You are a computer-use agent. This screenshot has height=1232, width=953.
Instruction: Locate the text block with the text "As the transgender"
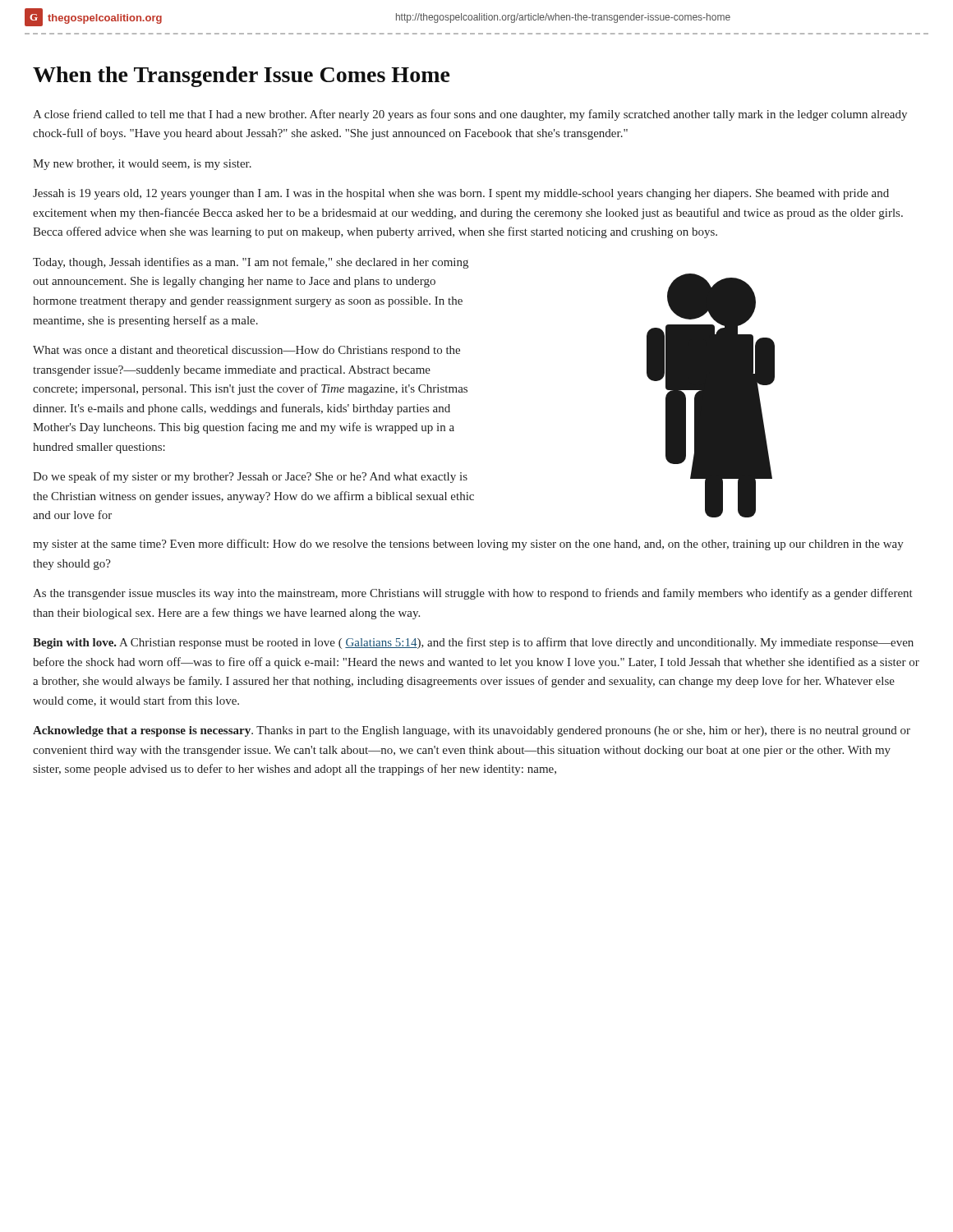click(x=476, y=603)
